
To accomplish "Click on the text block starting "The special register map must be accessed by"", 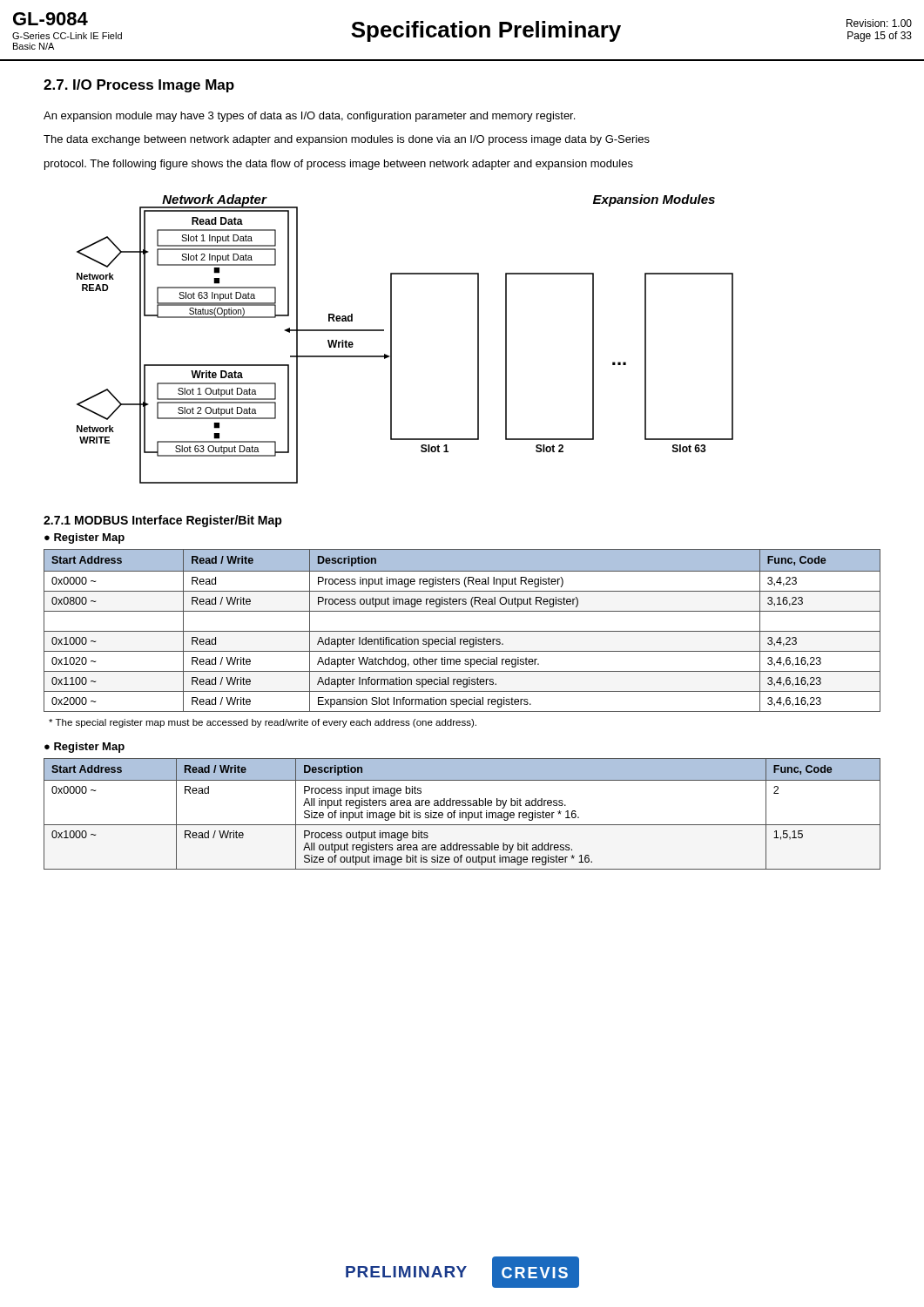I will 263,723.
